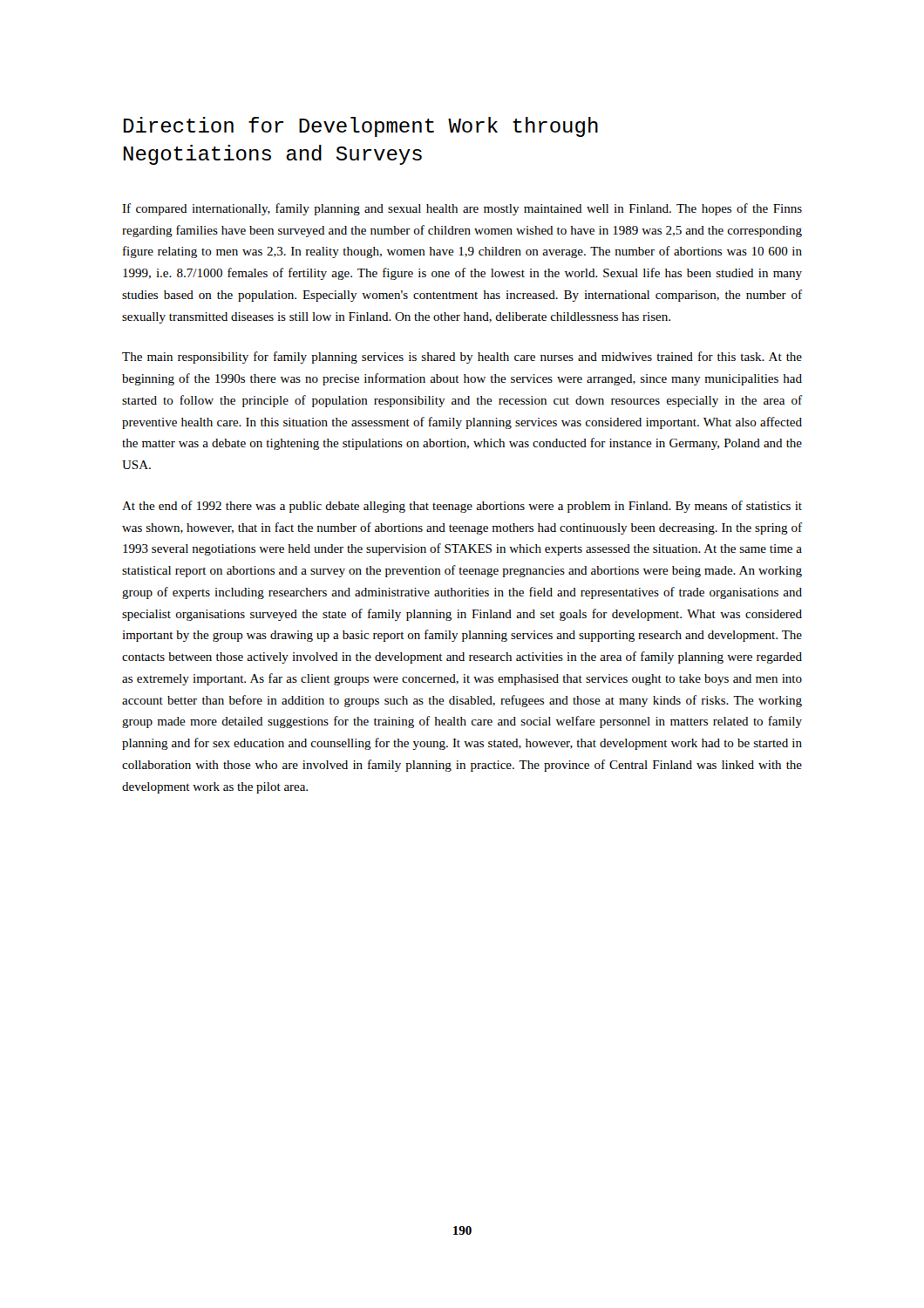Viewport: 924px width, 1308px height.
Task: Locate the title that opens with "Direction for Development Work through"
Action: coord(361,141)
